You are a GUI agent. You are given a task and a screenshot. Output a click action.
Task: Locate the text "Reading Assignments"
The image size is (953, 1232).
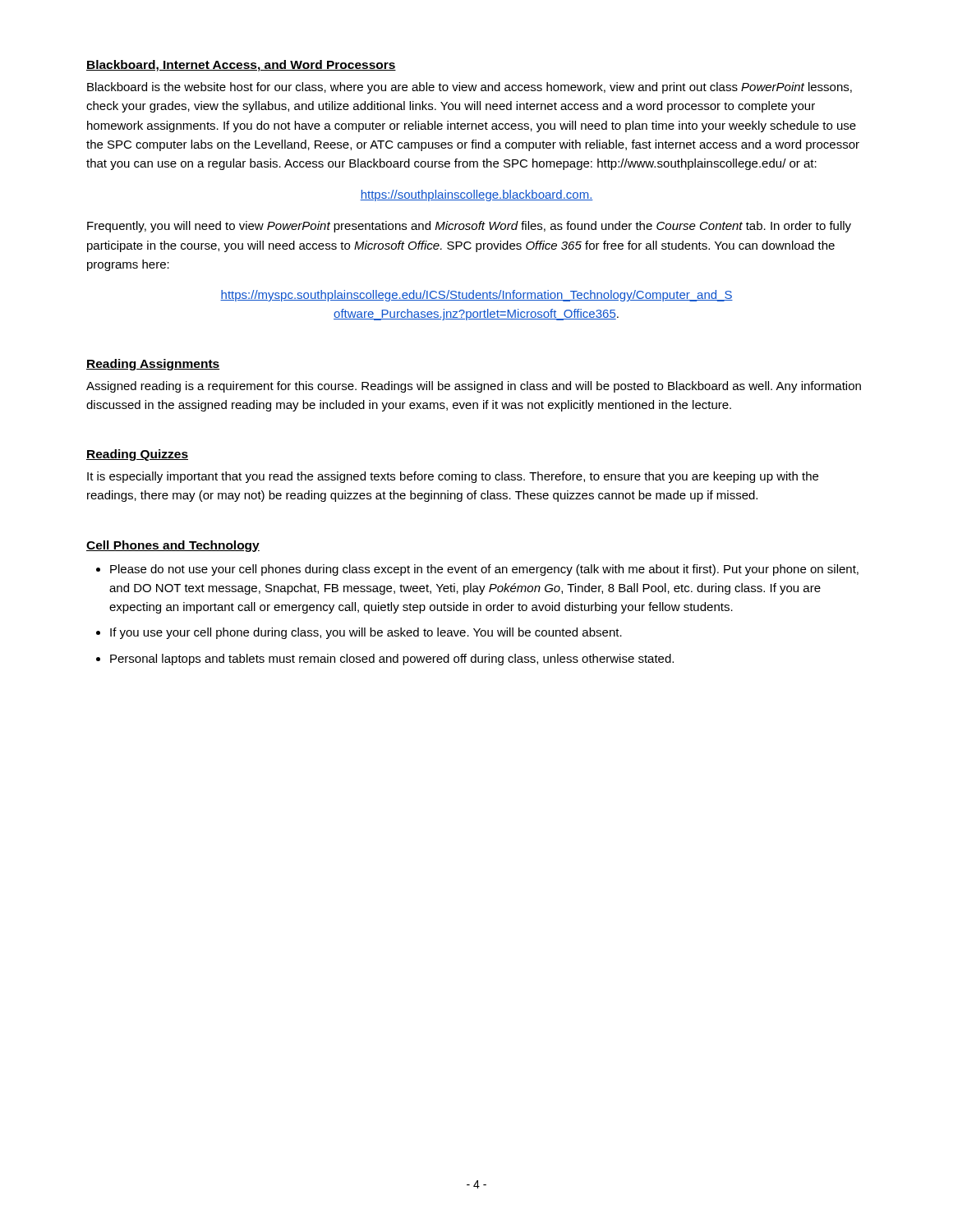tap(153, 363)
